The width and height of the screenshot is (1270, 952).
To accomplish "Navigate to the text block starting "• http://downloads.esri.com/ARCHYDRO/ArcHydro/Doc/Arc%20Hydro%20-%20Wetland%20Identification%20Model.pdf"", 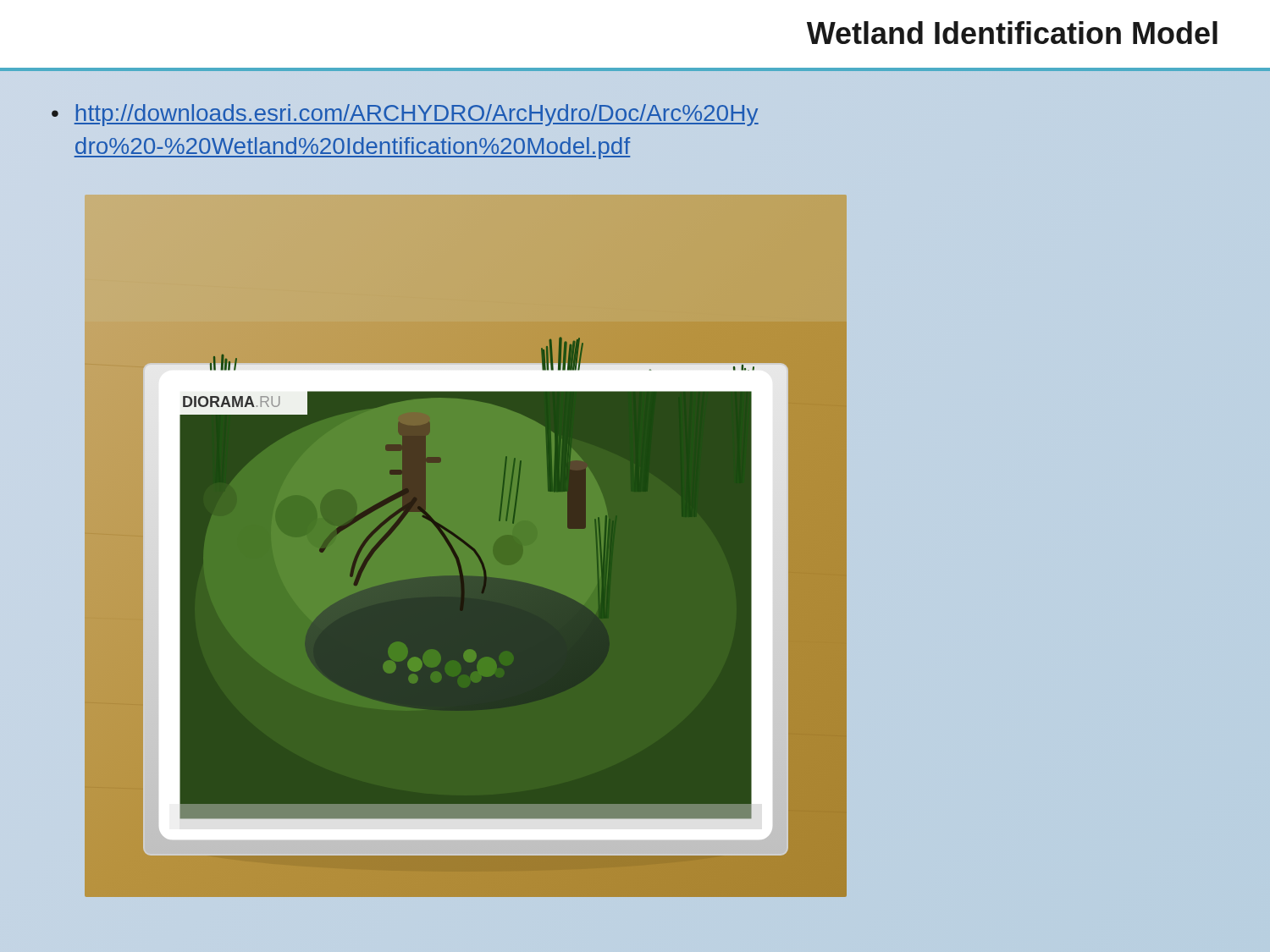I will click(x=404, y=130).
